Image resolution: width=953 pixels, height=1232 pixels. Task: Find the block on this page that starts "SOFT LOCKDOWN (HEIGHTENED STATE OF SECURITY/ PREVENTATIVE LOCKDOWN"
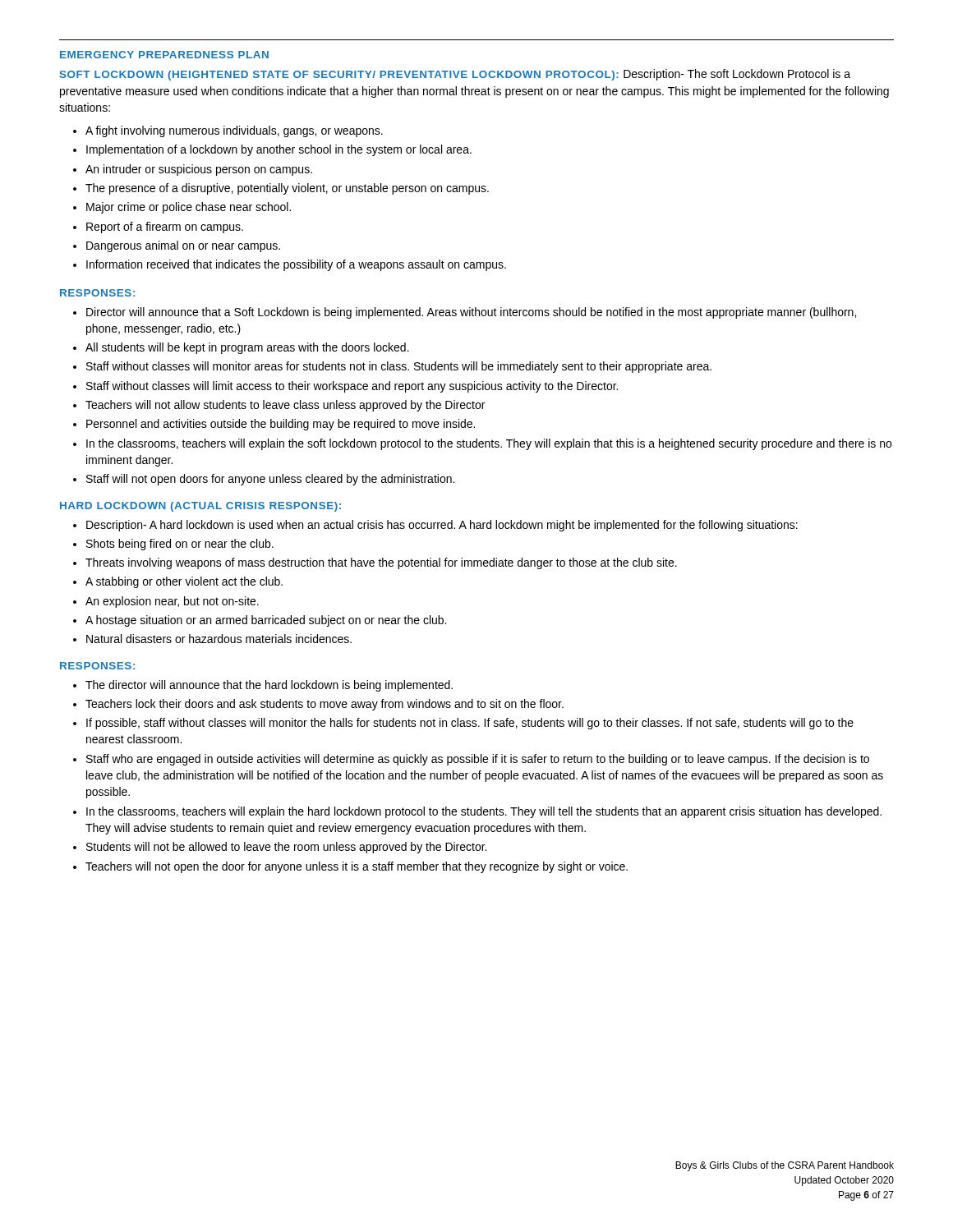(476, 91)
